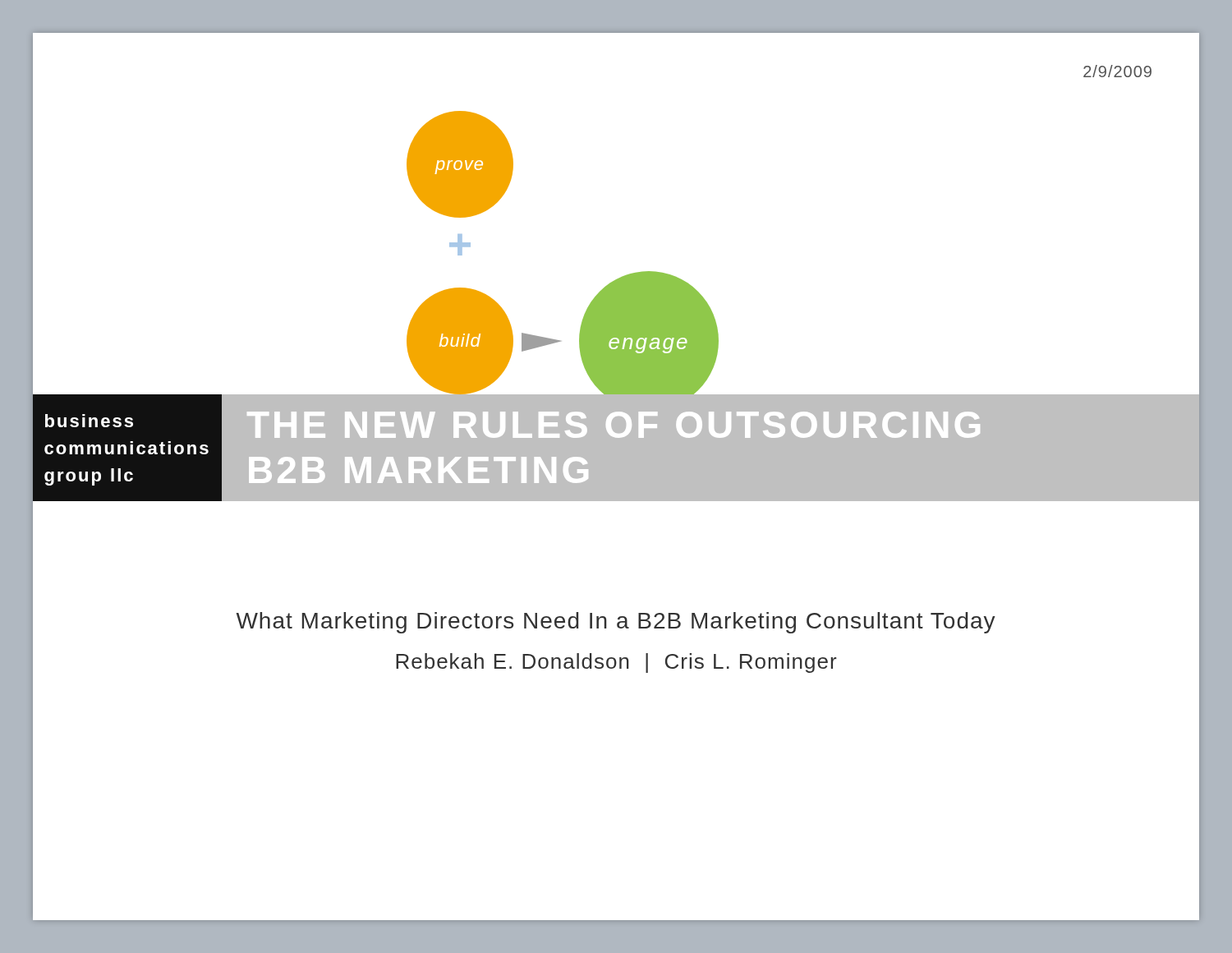Select the infographic

509,304
